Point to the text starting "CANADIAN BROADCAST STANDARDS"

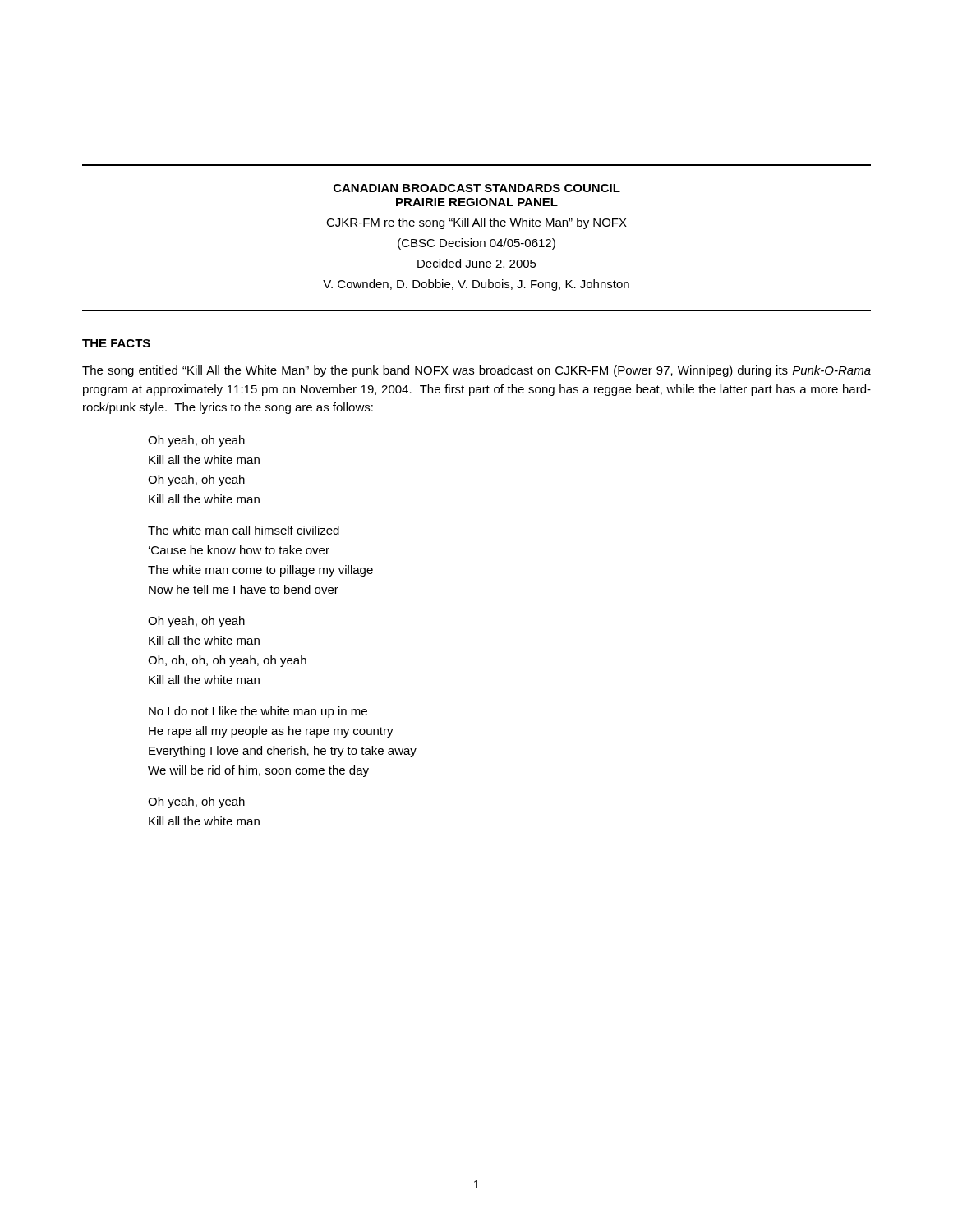point(476,195)
